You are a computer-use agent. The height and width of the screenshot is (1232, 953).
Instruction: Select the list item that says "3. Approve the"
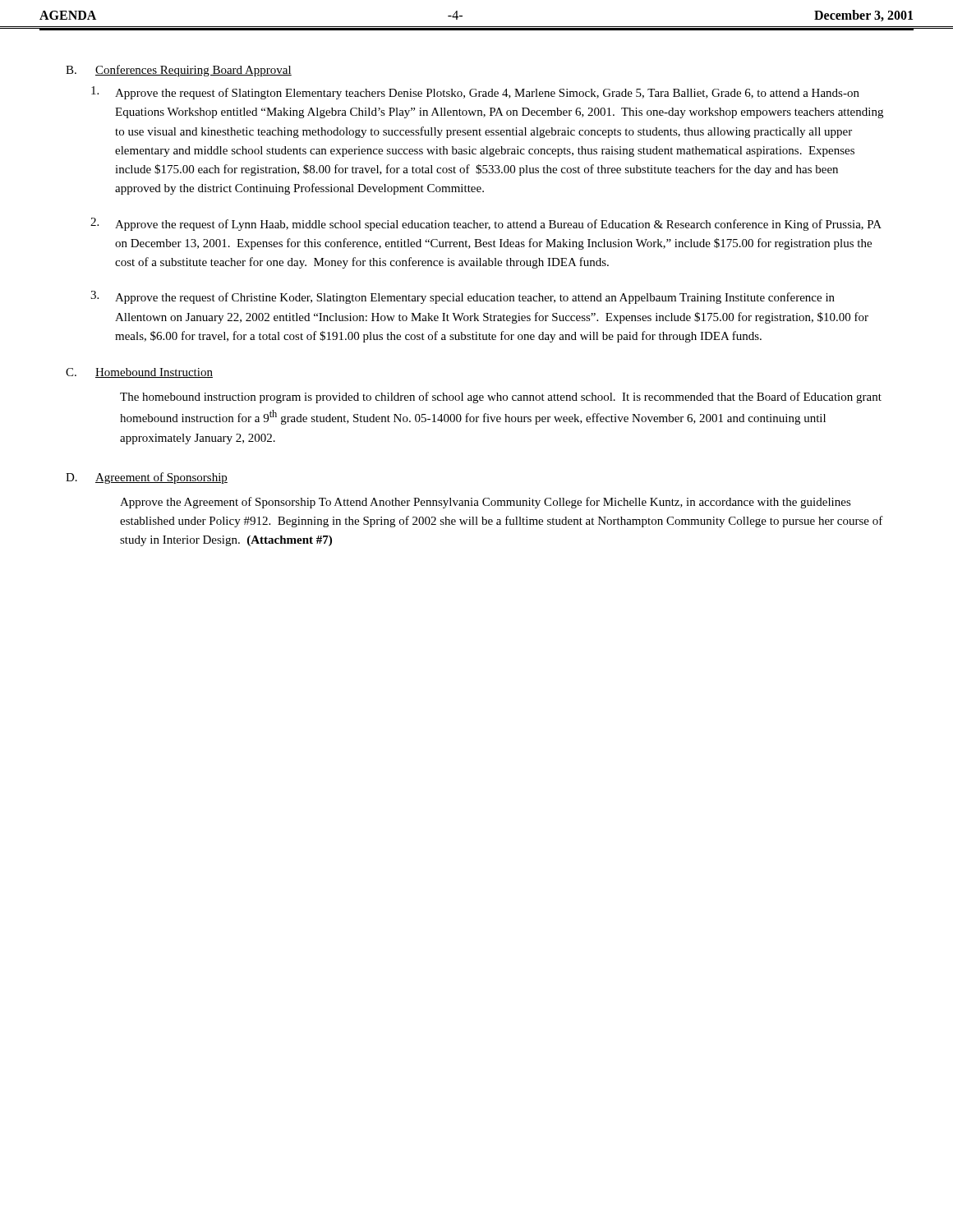click(x=489, y=317)
